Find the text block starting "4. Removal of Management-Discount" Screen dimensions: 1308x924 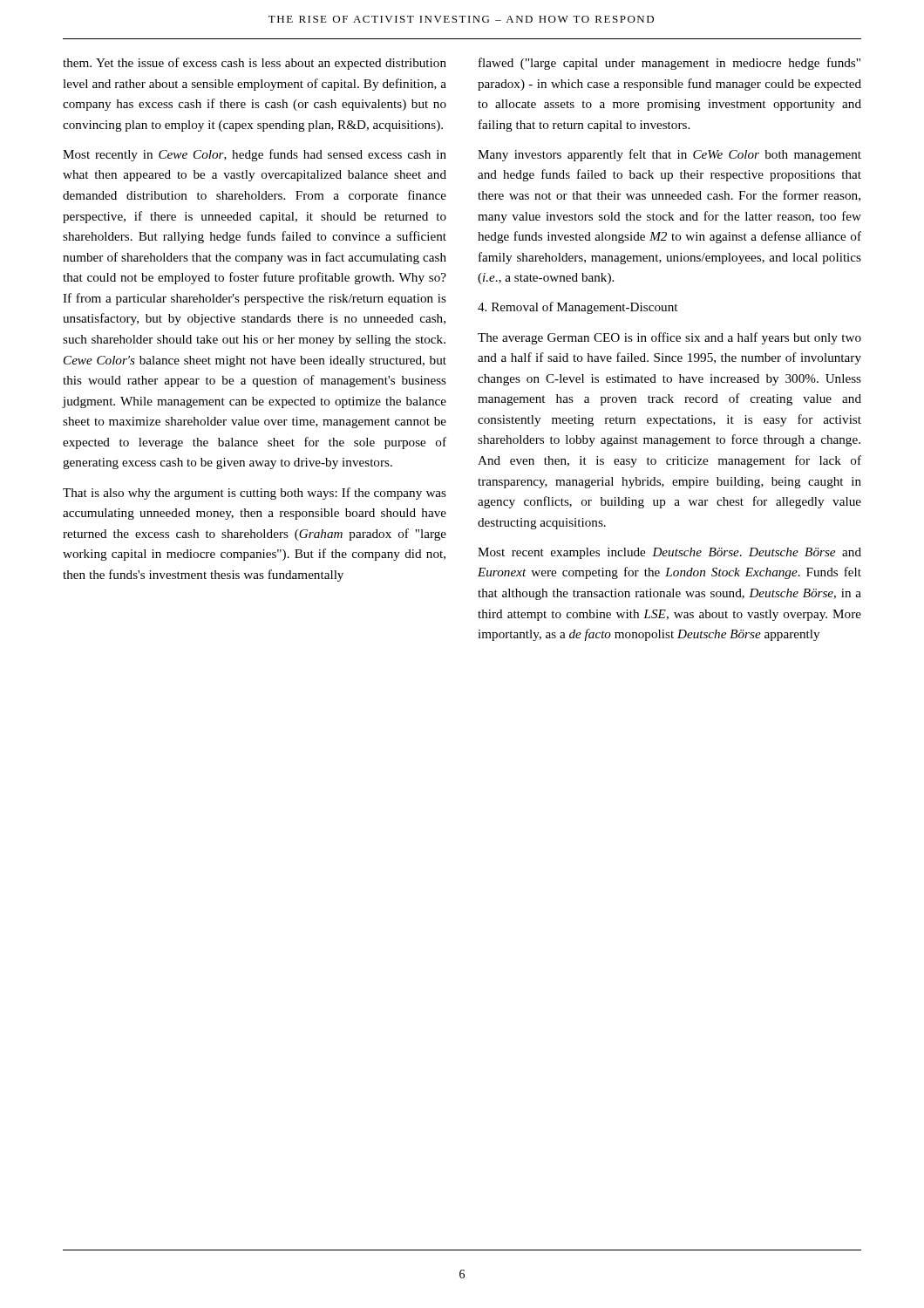pos(669,307)
